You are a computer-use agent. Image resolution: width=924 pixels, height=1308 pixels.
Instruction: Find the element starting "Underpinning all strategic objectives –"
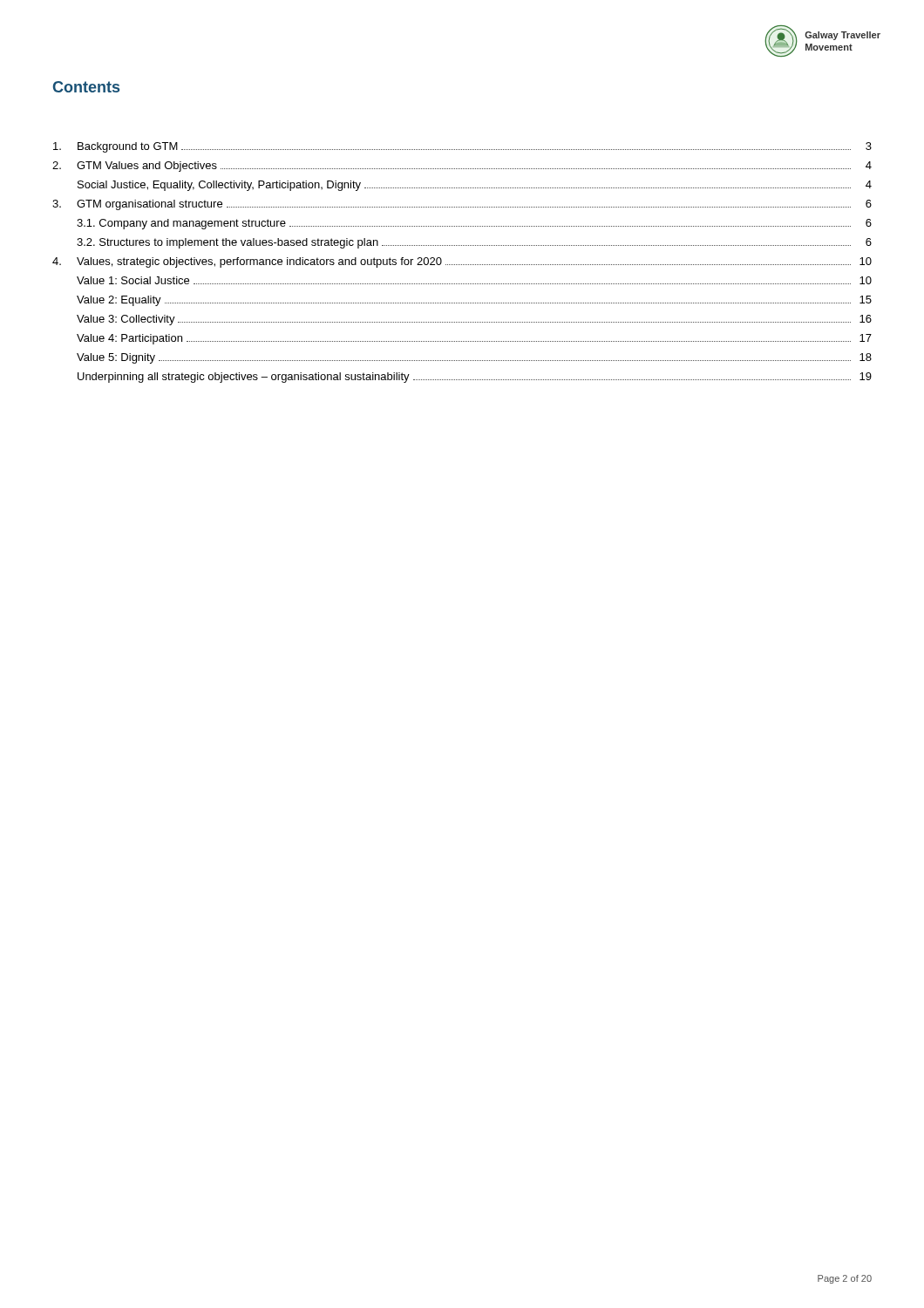point(474,376)
